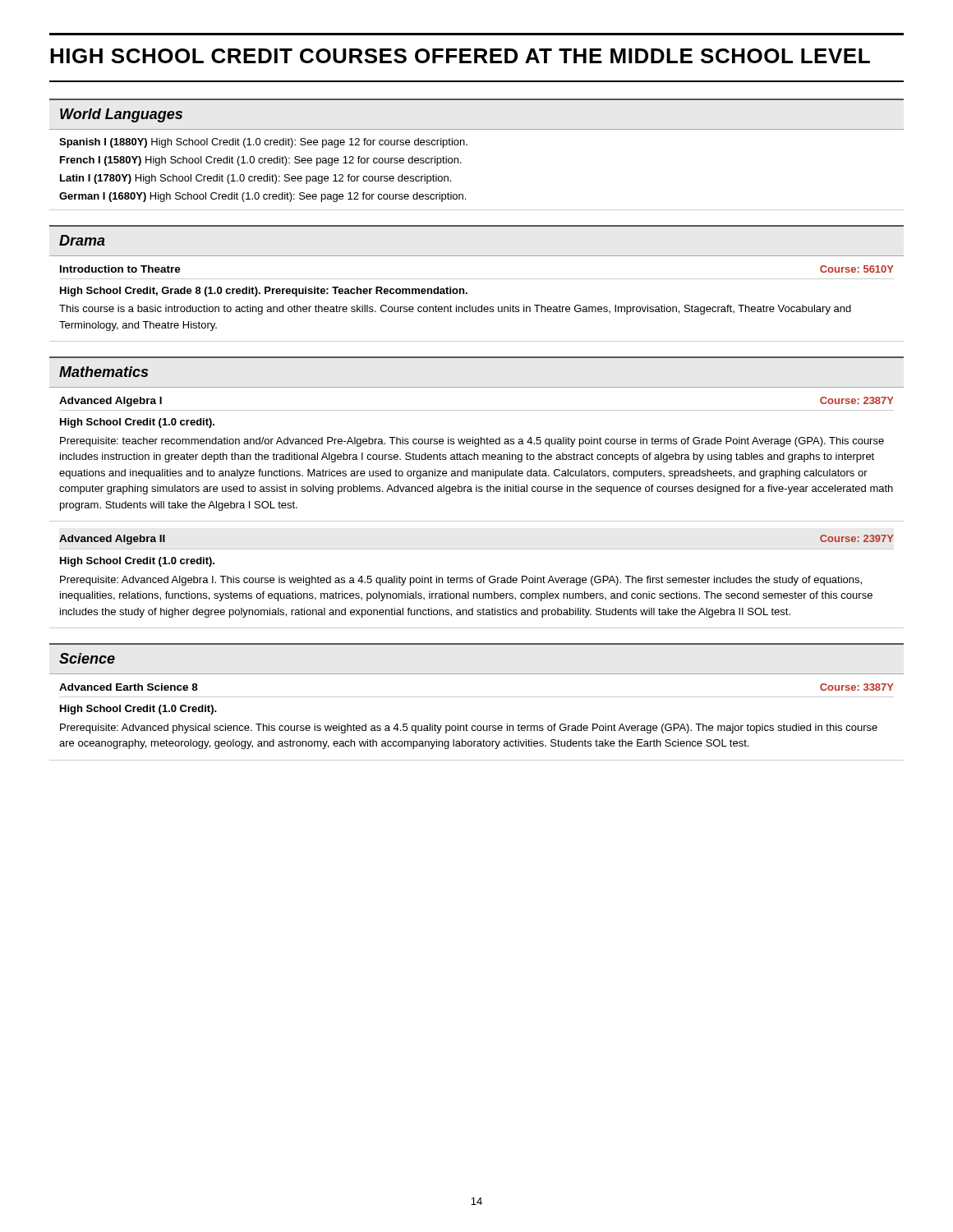Navigate to the text starting "Spanish I (1880Y) High School Credit (1.0"

coord(476,142)
